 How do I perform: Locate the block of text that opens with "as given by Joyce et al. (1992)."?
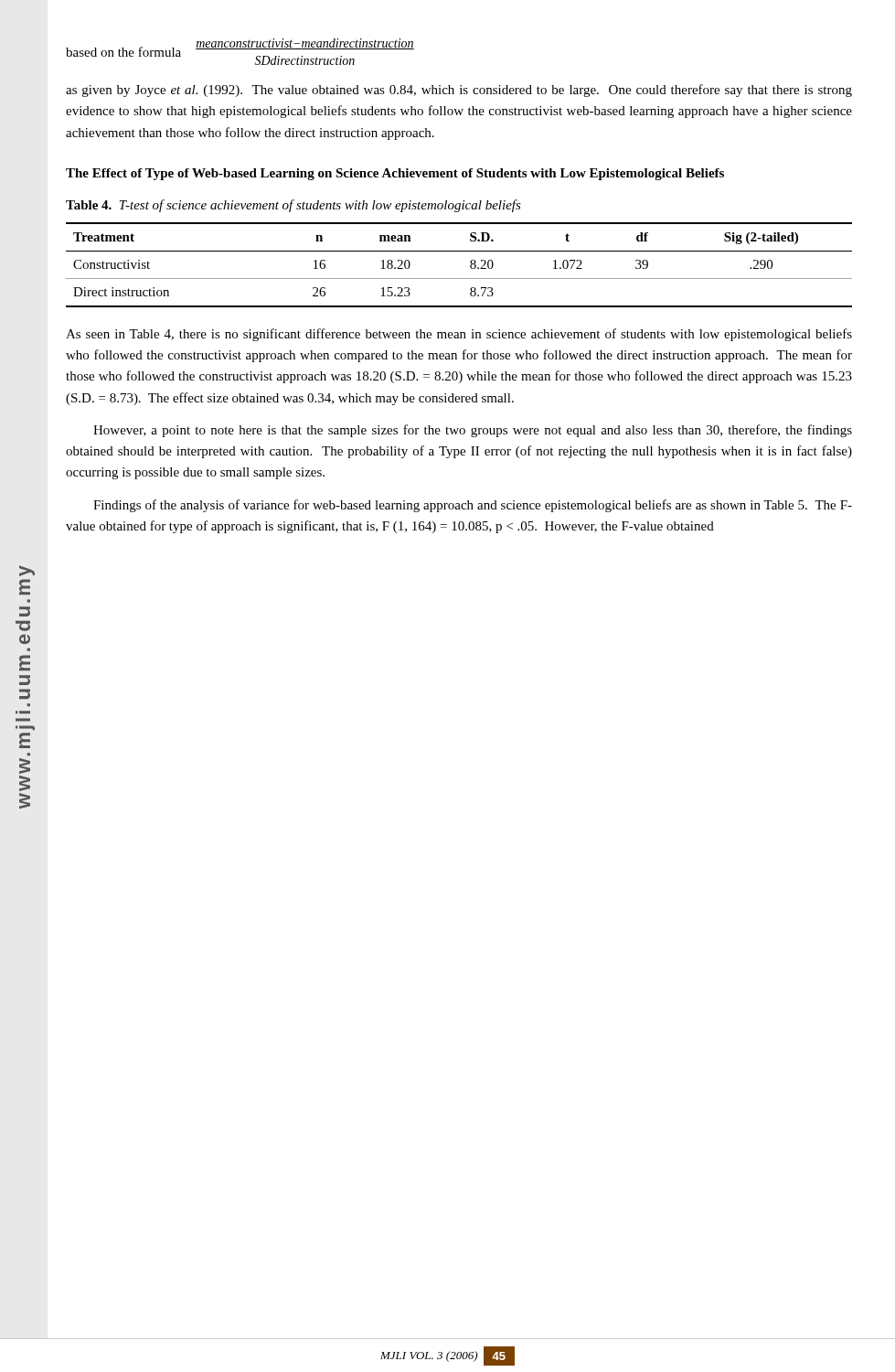pyautogui.click(x=459, y=111)
